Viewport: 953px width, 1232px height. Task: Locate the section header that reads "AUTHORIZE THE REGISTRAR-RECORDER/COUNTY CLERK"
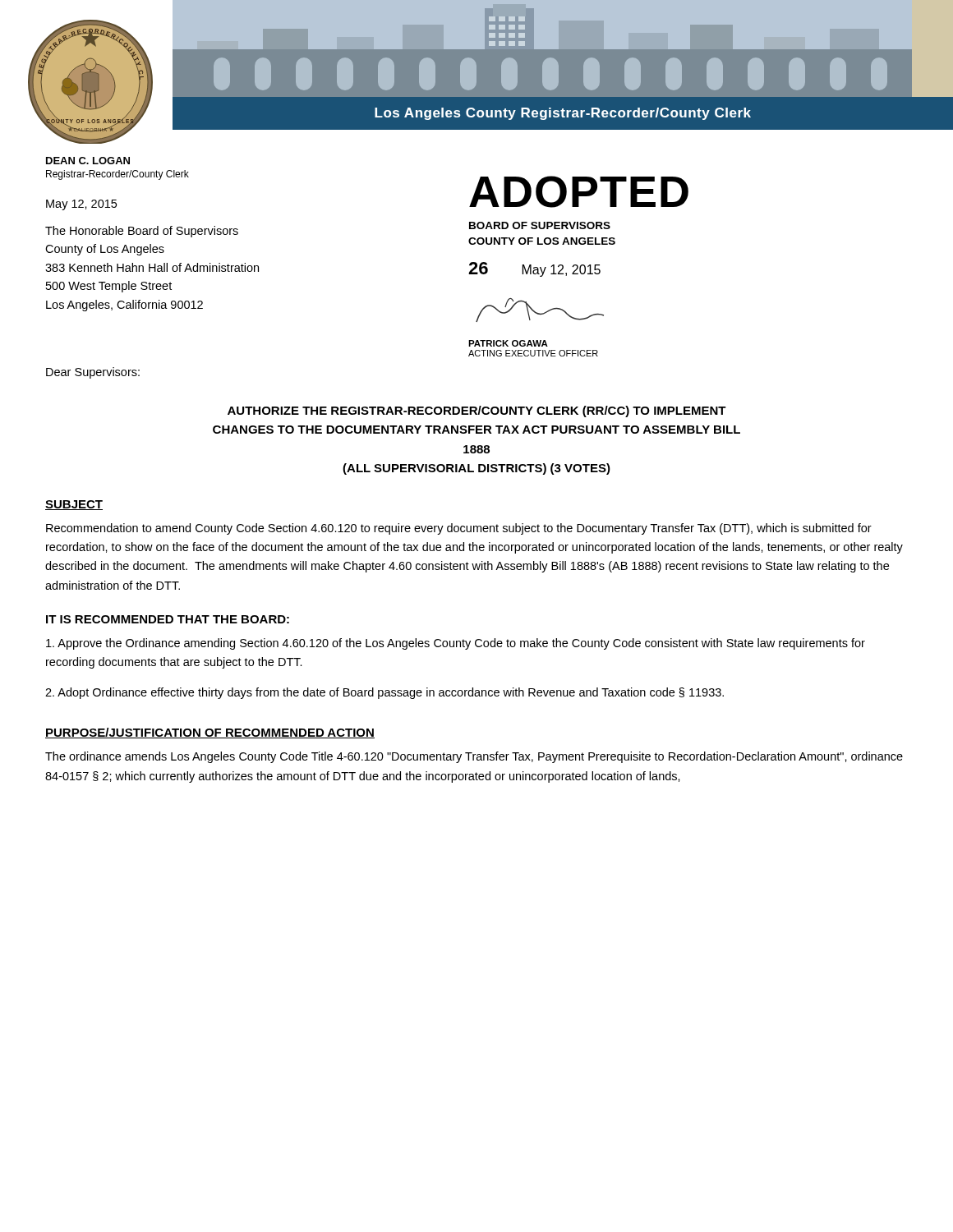pos(476,439)
